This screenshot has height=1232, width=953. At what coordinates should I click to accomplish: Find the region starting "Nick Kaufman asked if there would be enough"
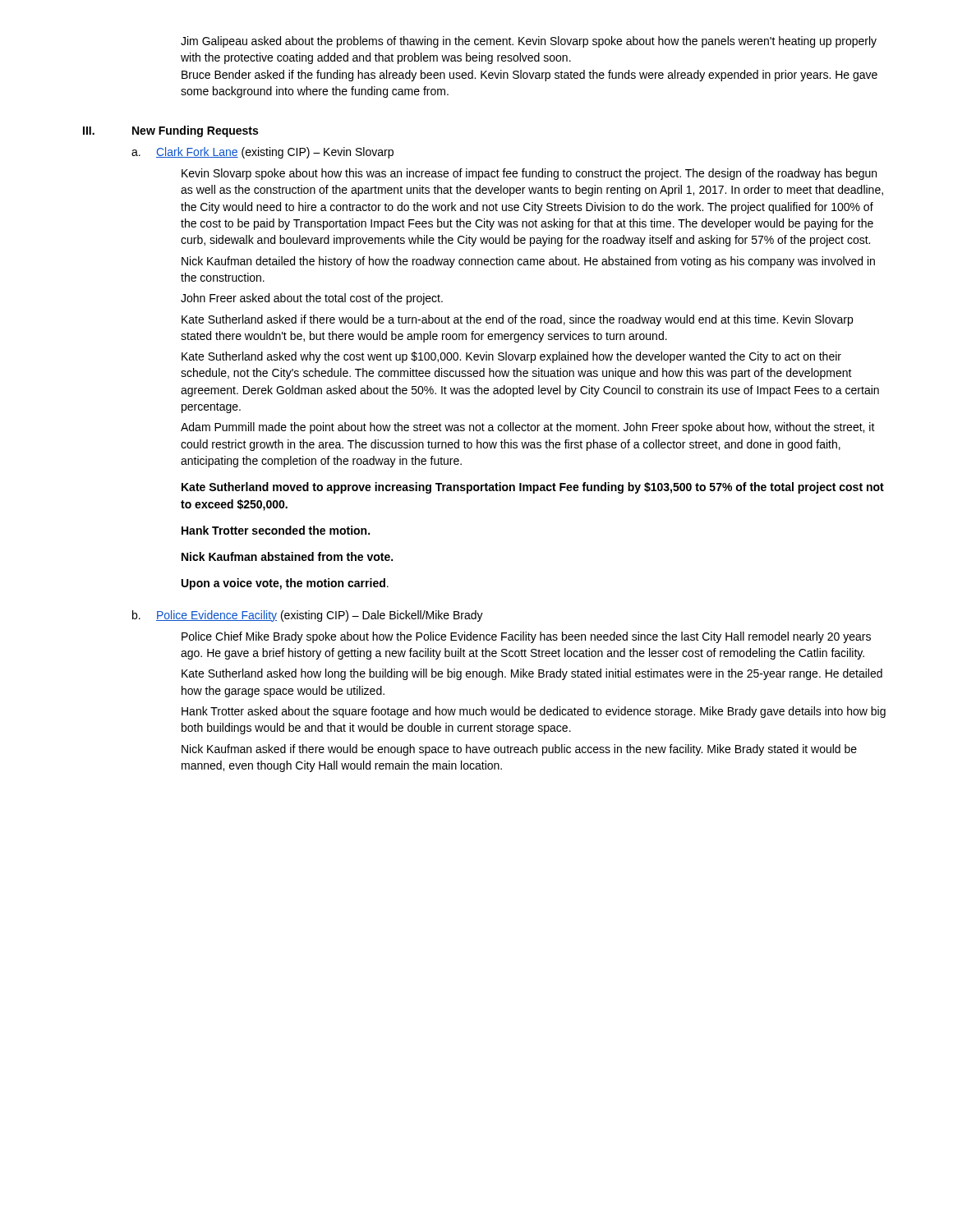point(519,757)
